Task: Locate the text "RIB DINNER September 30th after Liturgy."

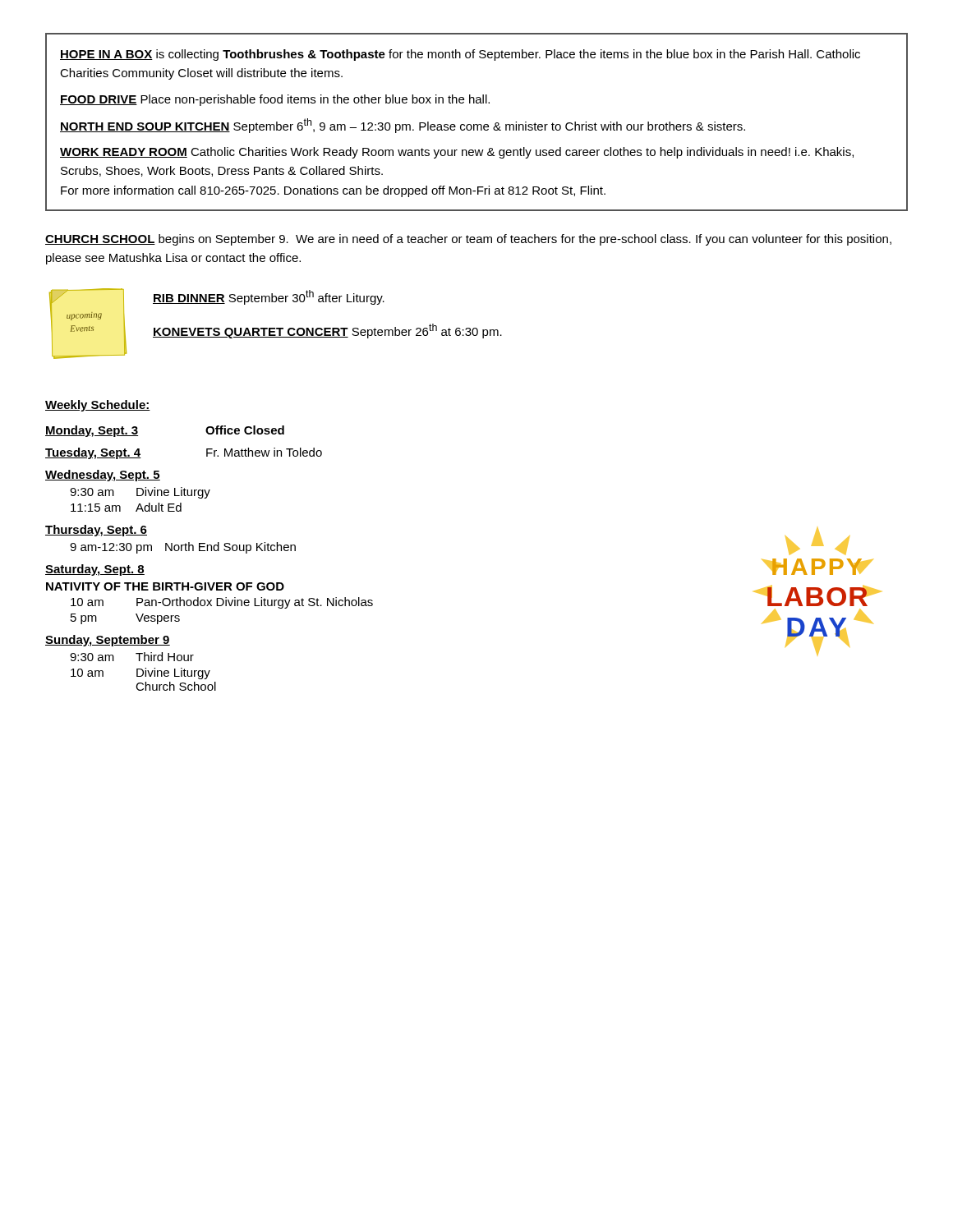Action: [269, 297]
